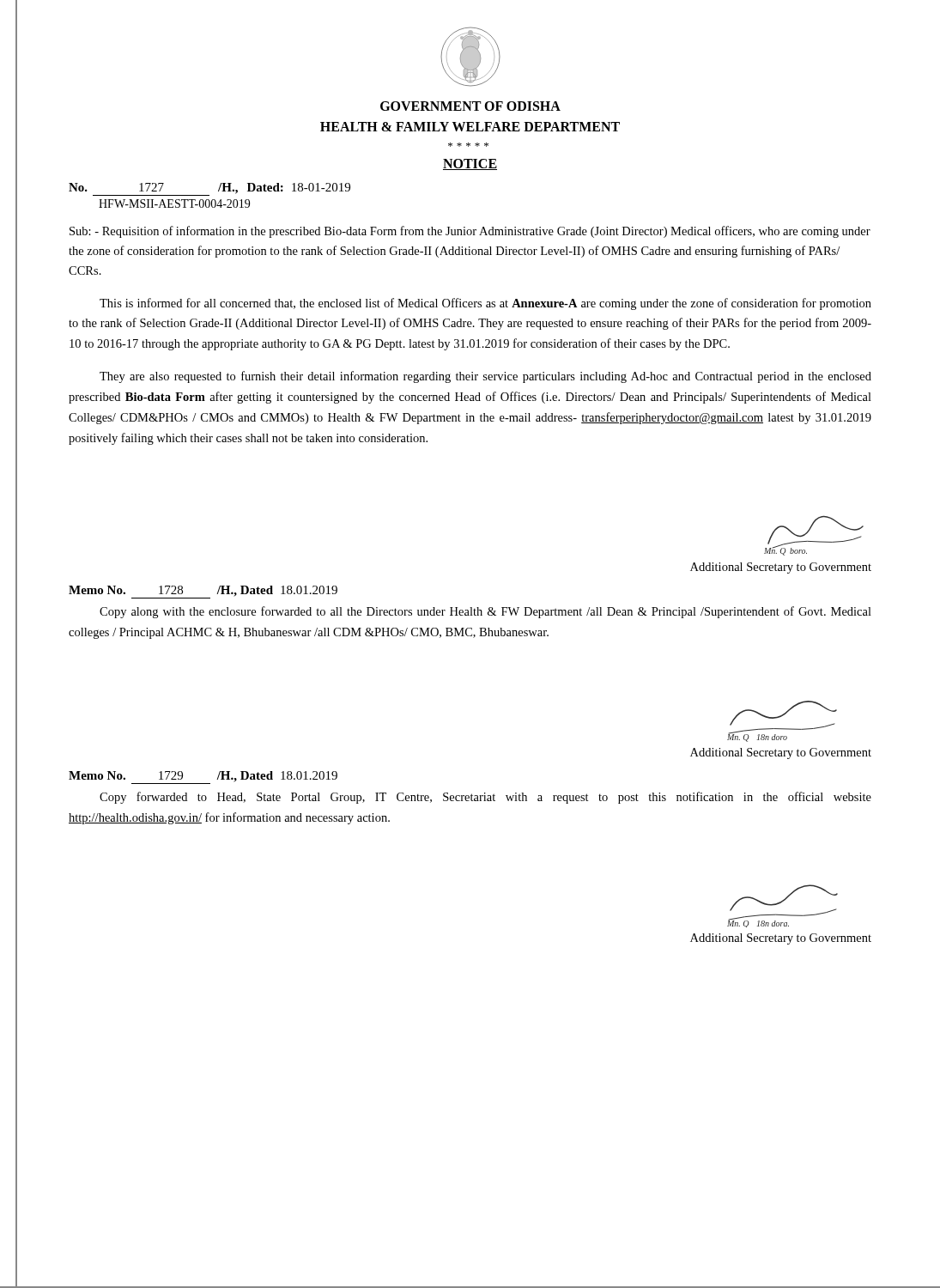Point to the text starting "This is informed for all concerned that,"
Screen dimensions: 1288x940
470,323
